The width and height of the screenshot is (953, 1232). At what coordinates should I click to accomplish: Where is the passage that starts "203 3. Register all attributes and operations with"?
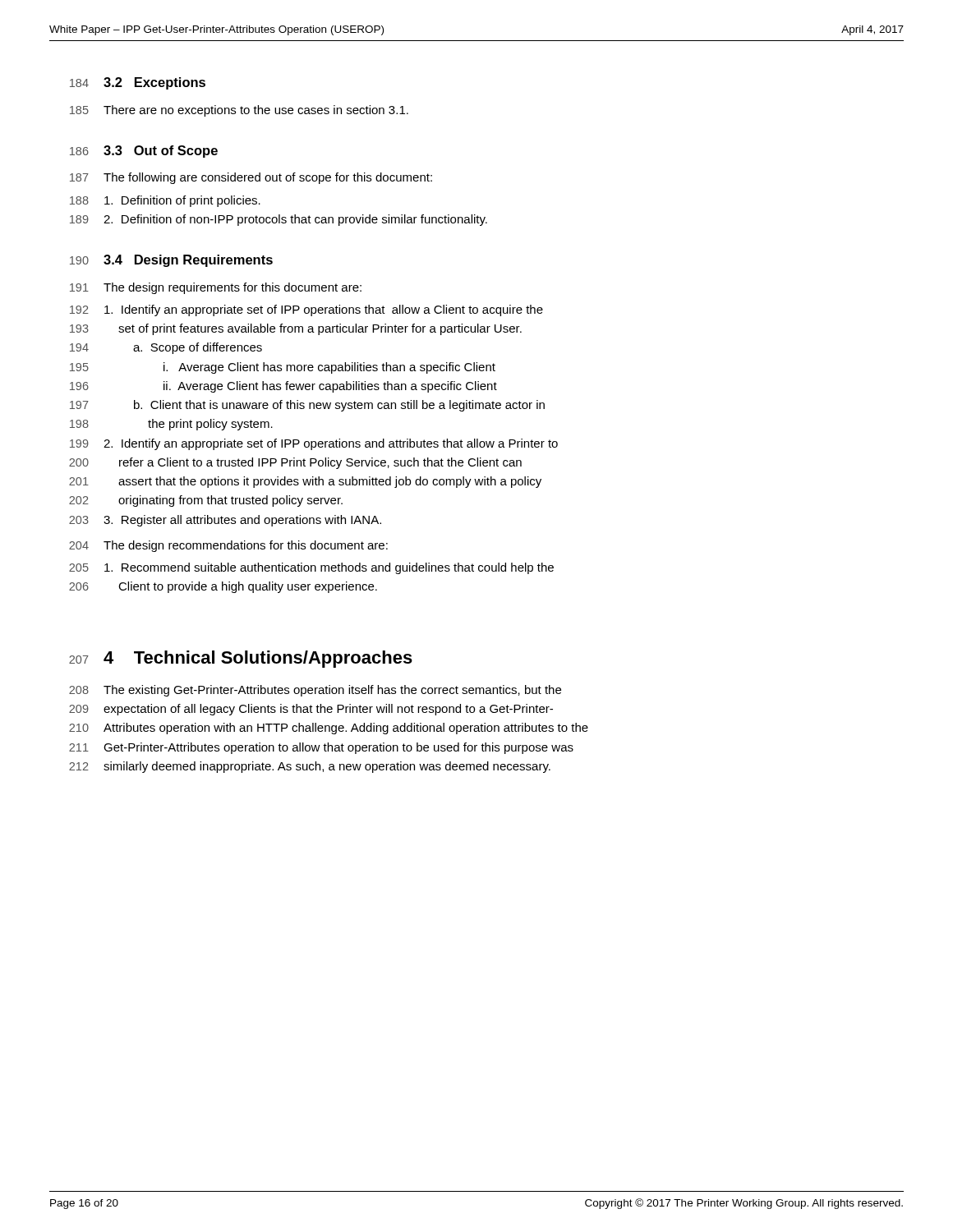click(x=225, y=521)
